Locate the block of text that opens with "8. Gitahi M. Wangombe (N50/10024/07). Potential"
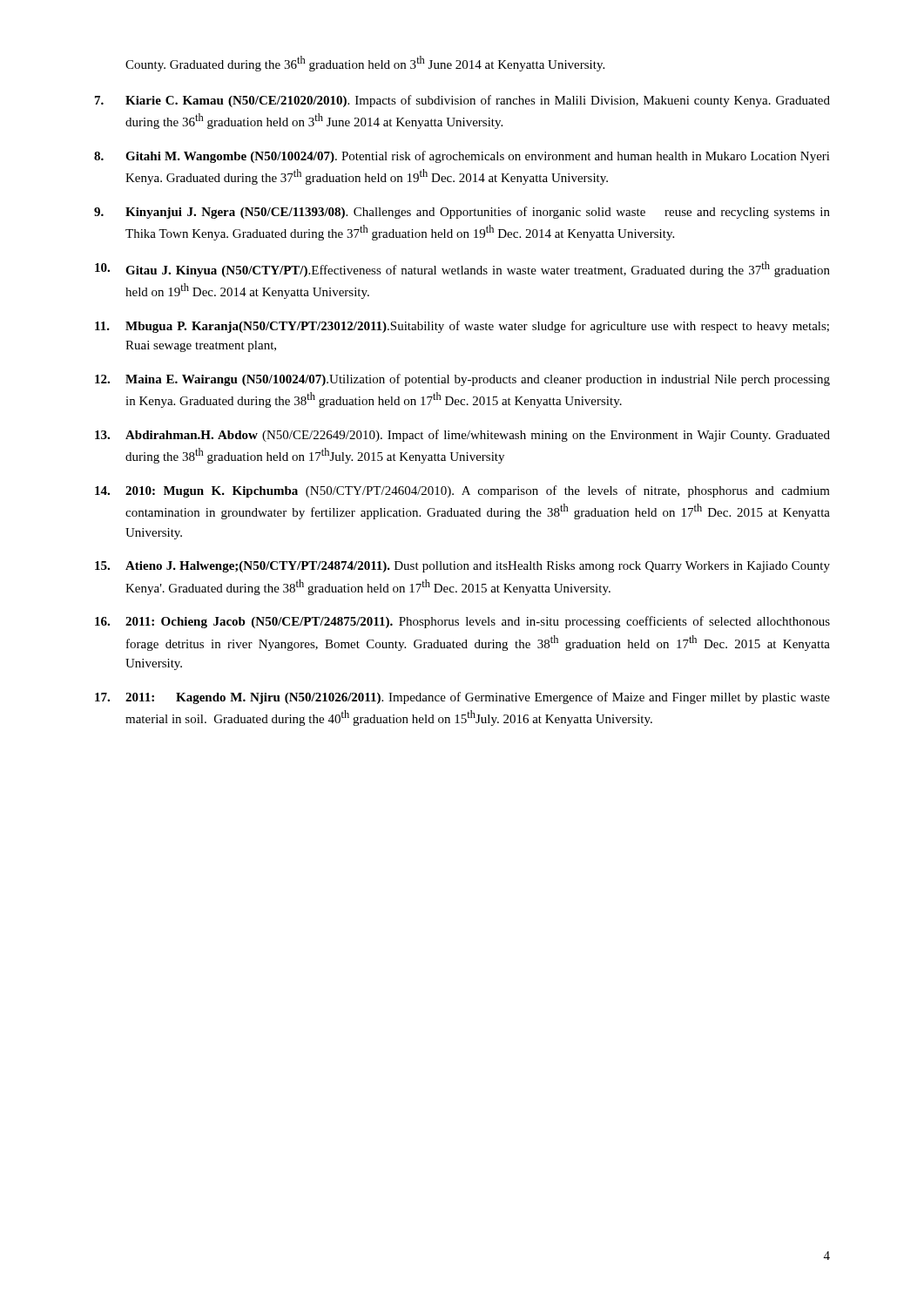Screen dimensions: 1307x924 pyautogui.click(x=462, y=167)
